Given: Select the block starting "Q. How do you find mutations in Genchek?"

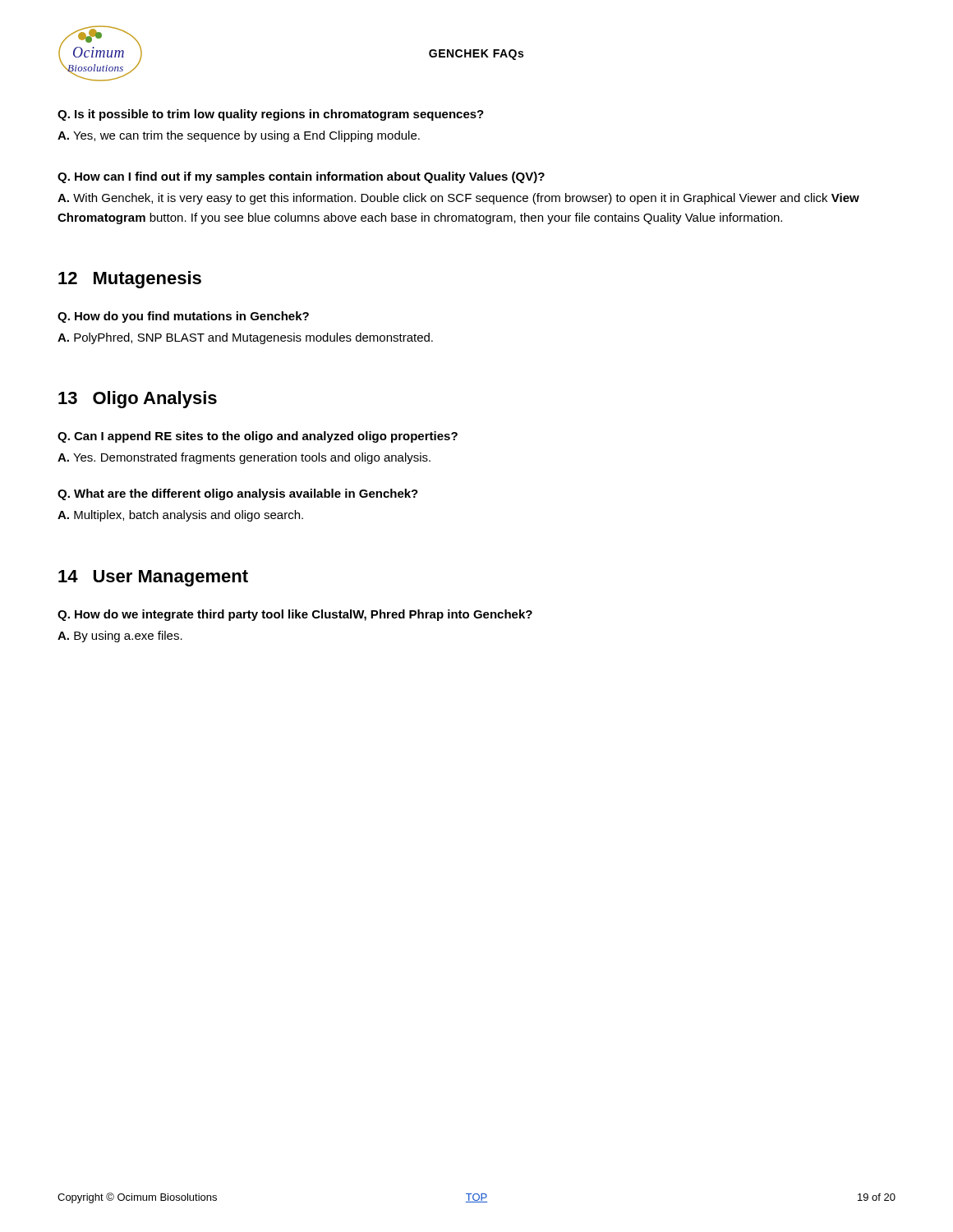Looking at the screenshot, I should coord(183,317).
